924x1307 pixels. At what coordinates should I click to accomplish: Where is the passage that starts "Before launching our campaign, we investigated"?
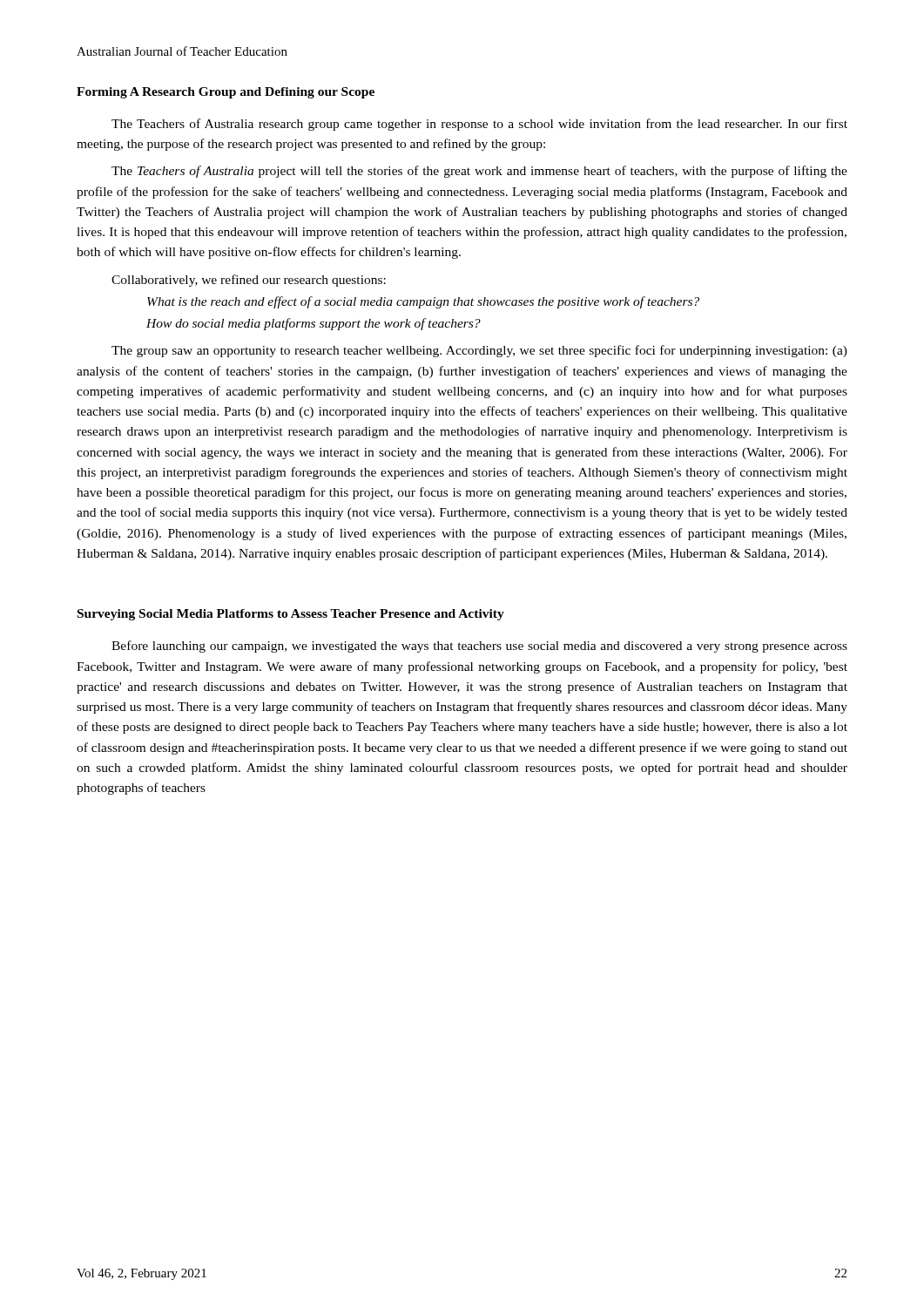[x=462, y=716]
